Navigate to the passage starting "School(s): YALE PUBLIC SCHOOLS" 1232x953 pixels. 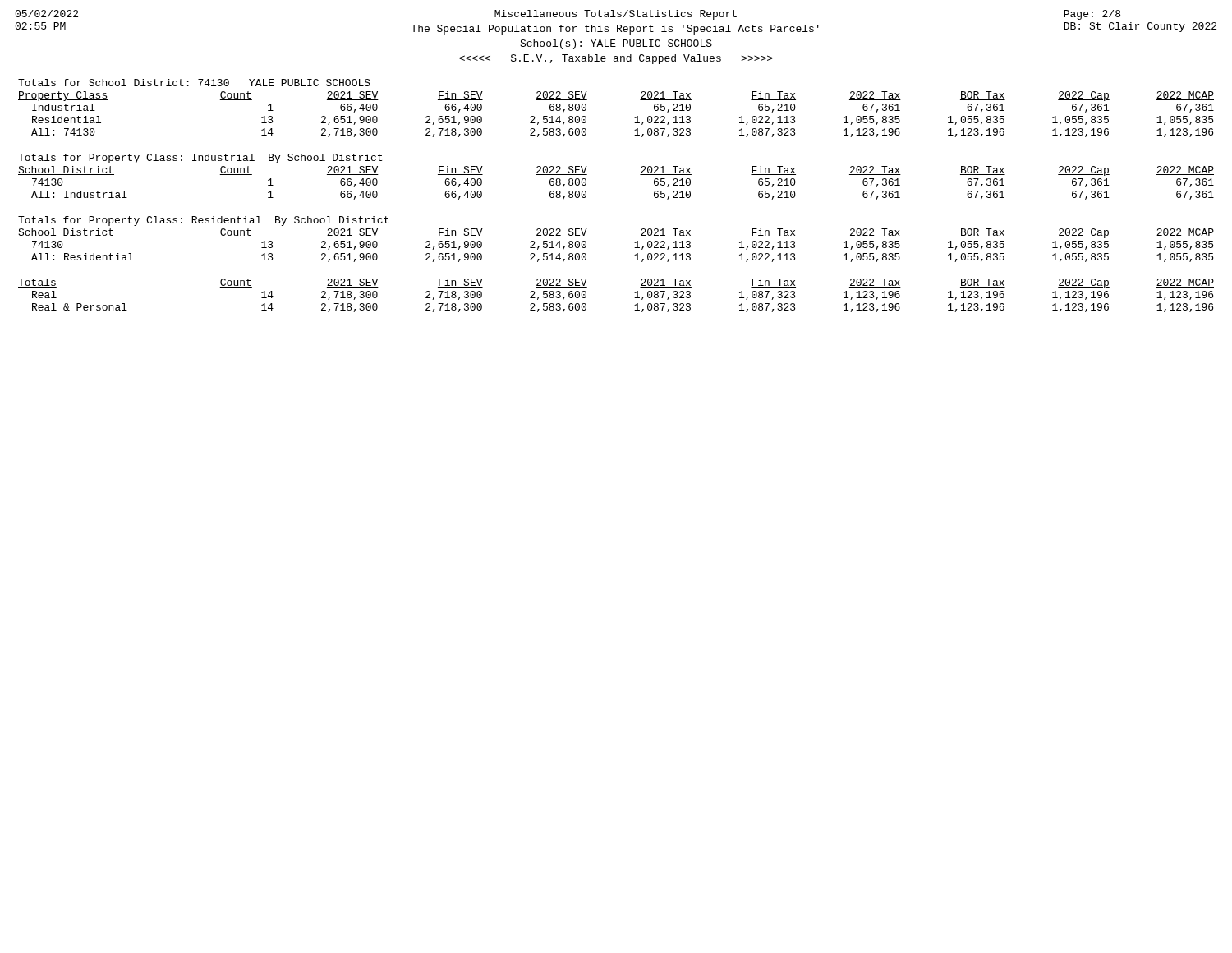tap(616, 44)
